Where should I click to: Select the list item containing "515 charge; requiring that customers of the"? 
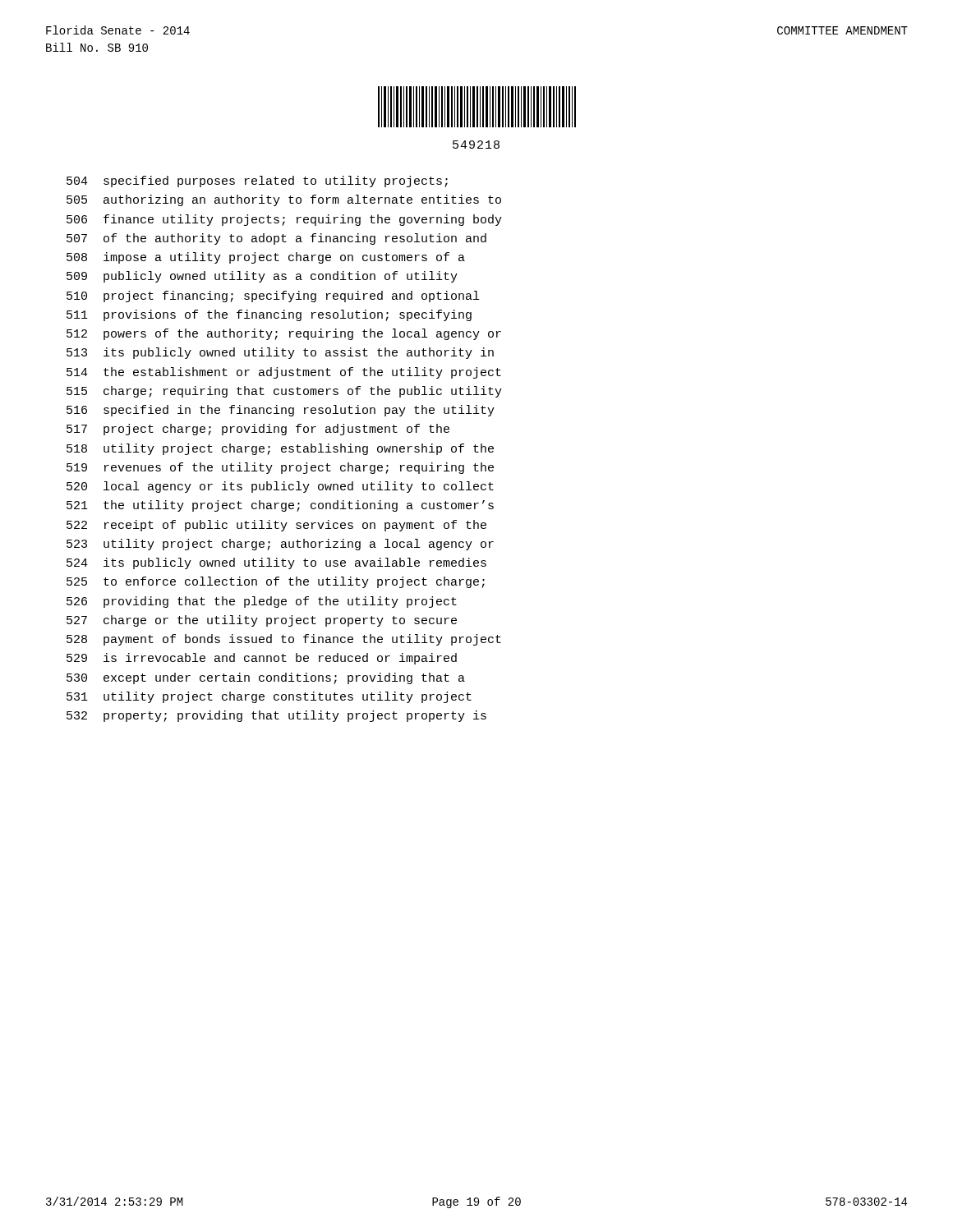coord(476,392)
